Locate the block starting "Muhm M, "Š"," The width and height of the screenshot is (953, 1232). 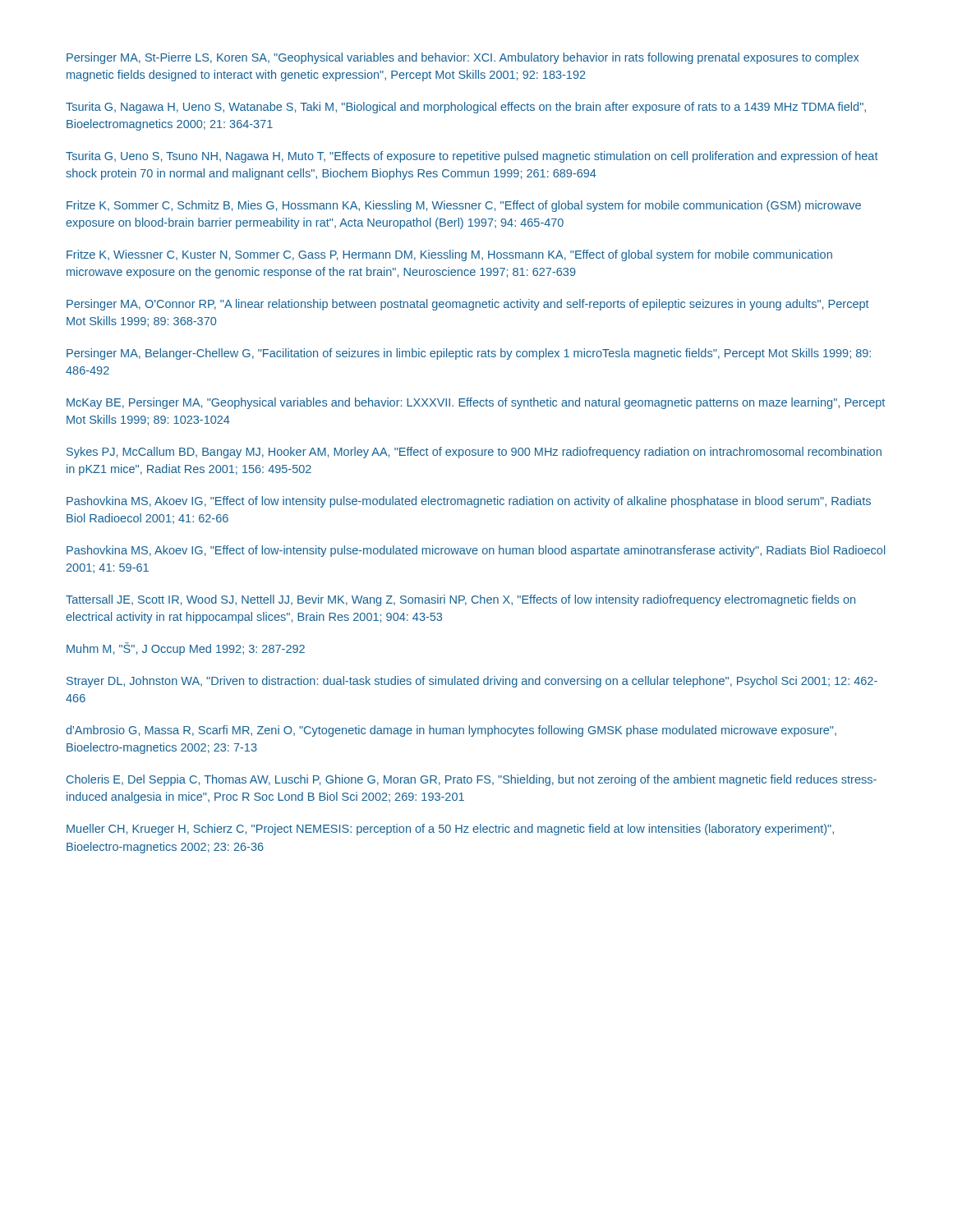(186, 649)
